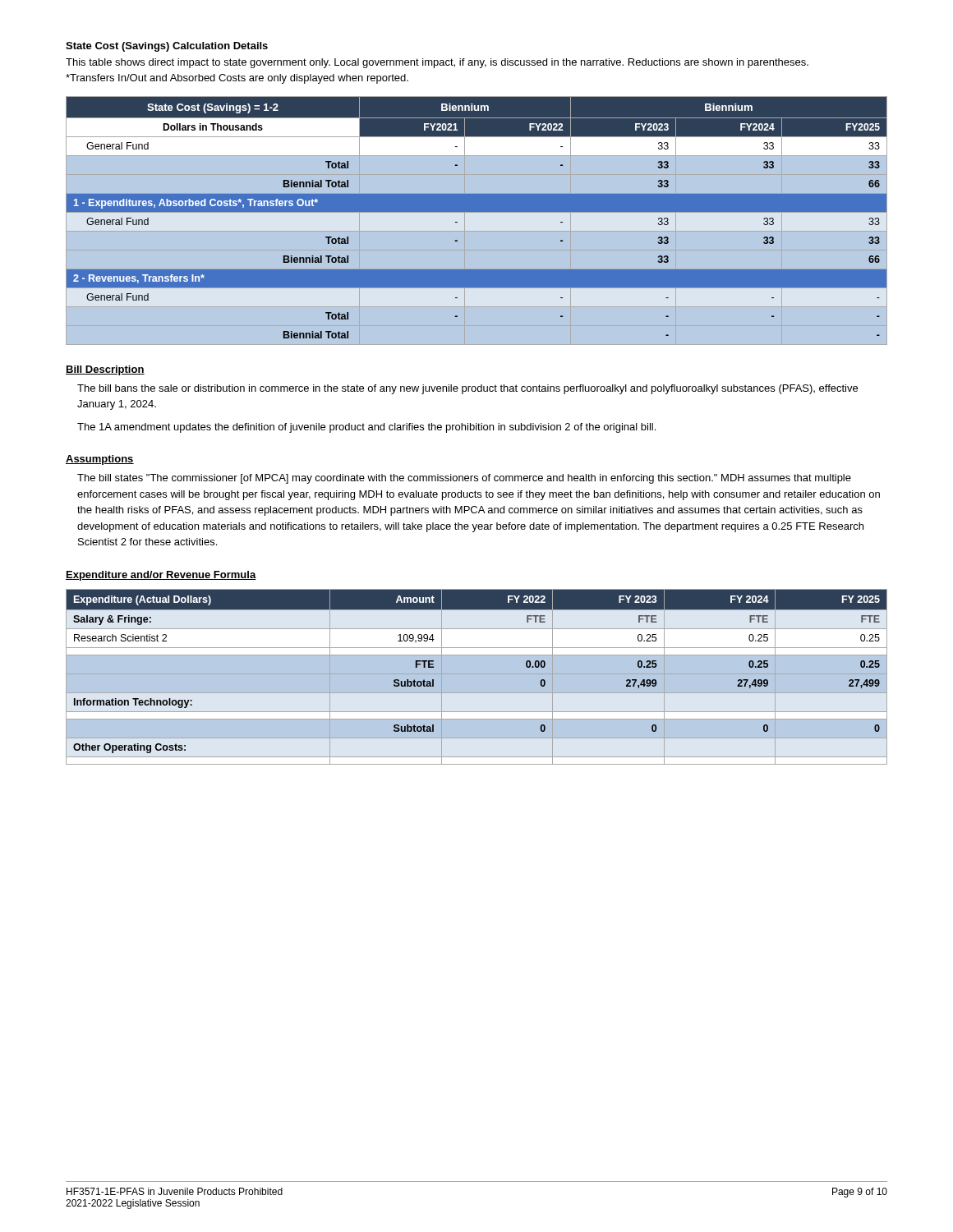The image size is (953, 1232).
Task: Click on the text block starting "State Cost (Savings) Calculation Details"
Action: (x=167, y=46)
